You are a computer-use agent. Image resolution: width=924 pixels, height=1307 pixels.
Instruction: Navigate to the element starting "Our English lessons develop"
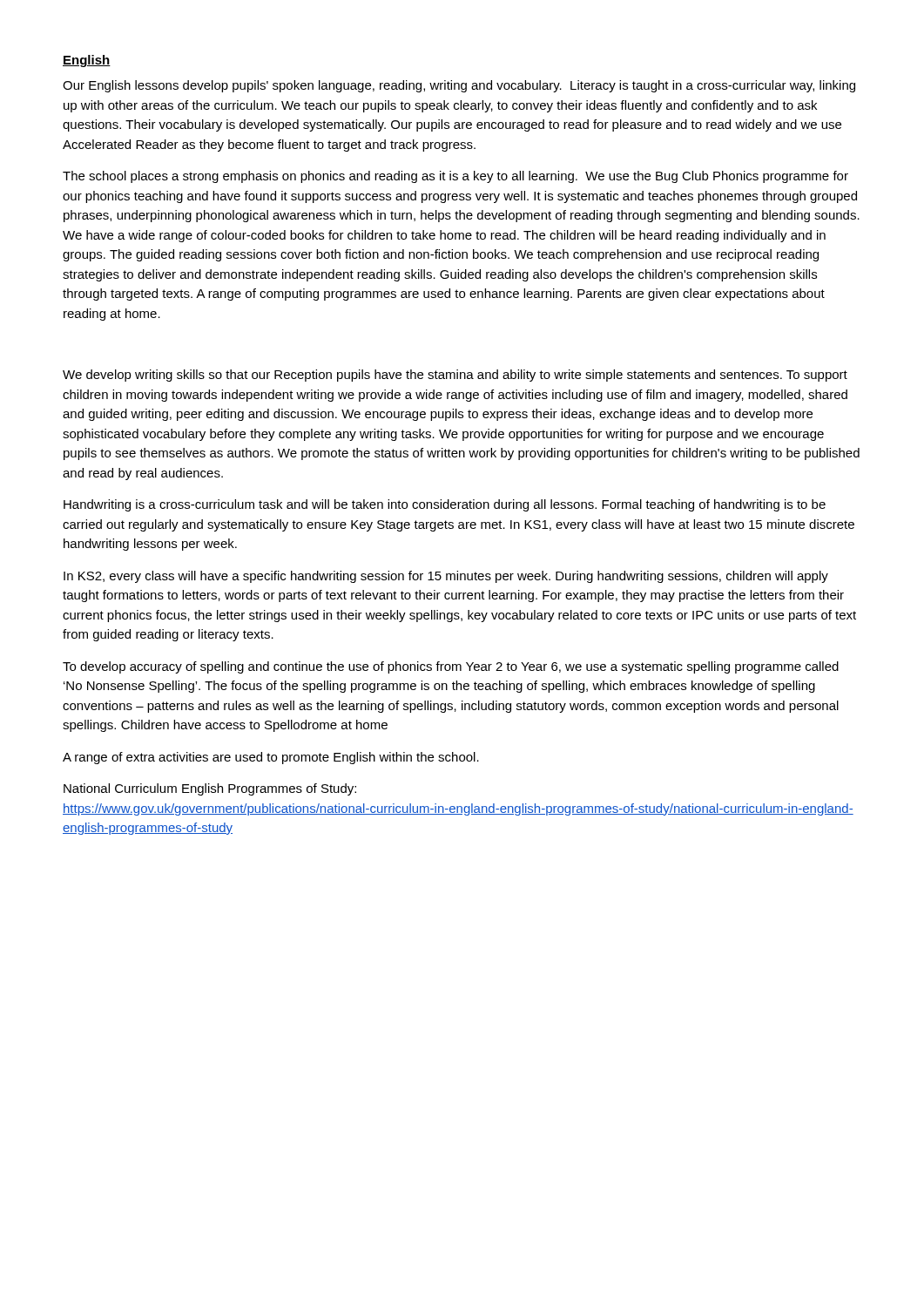tap(459, 114)
